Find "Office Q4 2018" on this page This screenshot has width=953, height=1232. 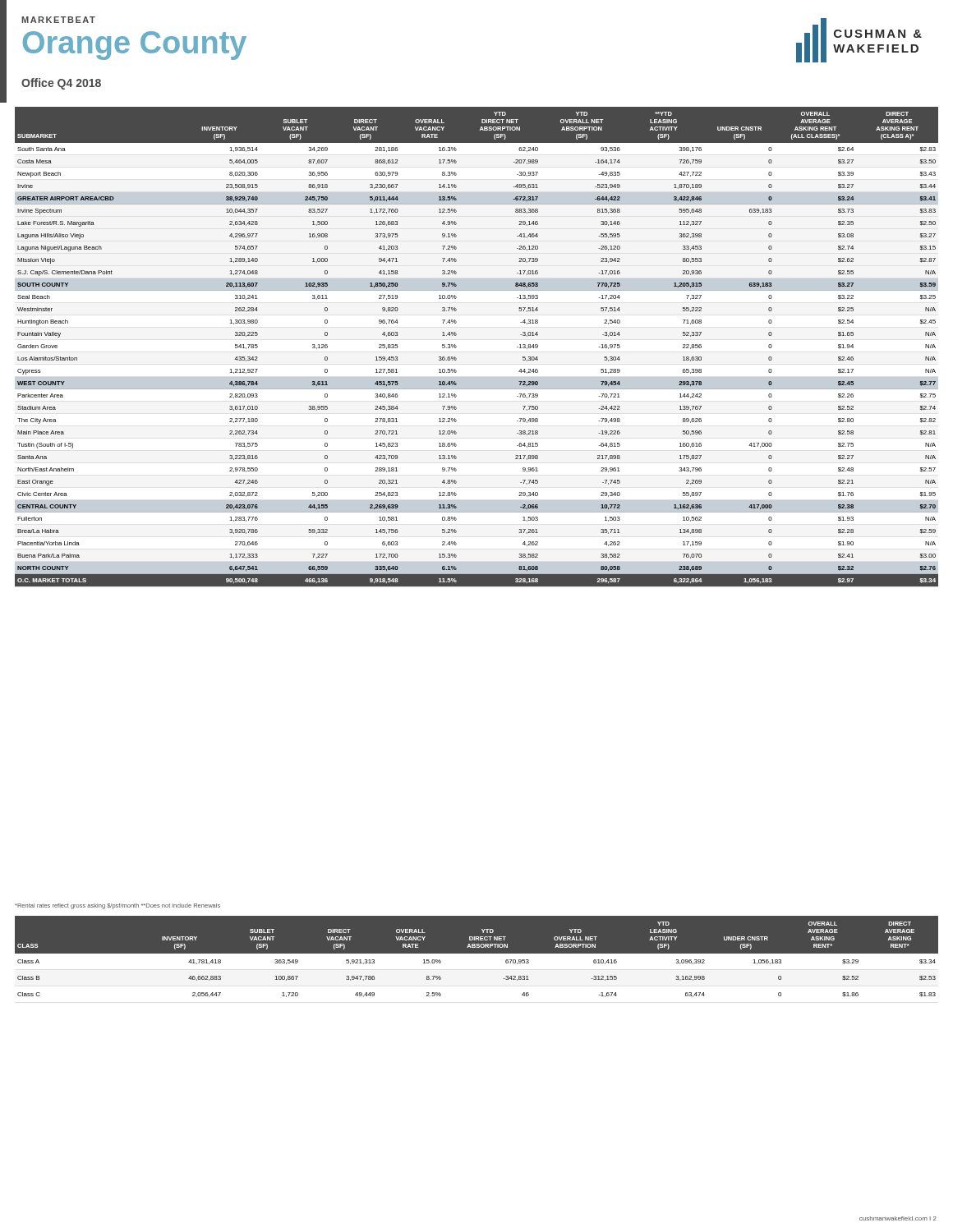(x=61, y=83)
